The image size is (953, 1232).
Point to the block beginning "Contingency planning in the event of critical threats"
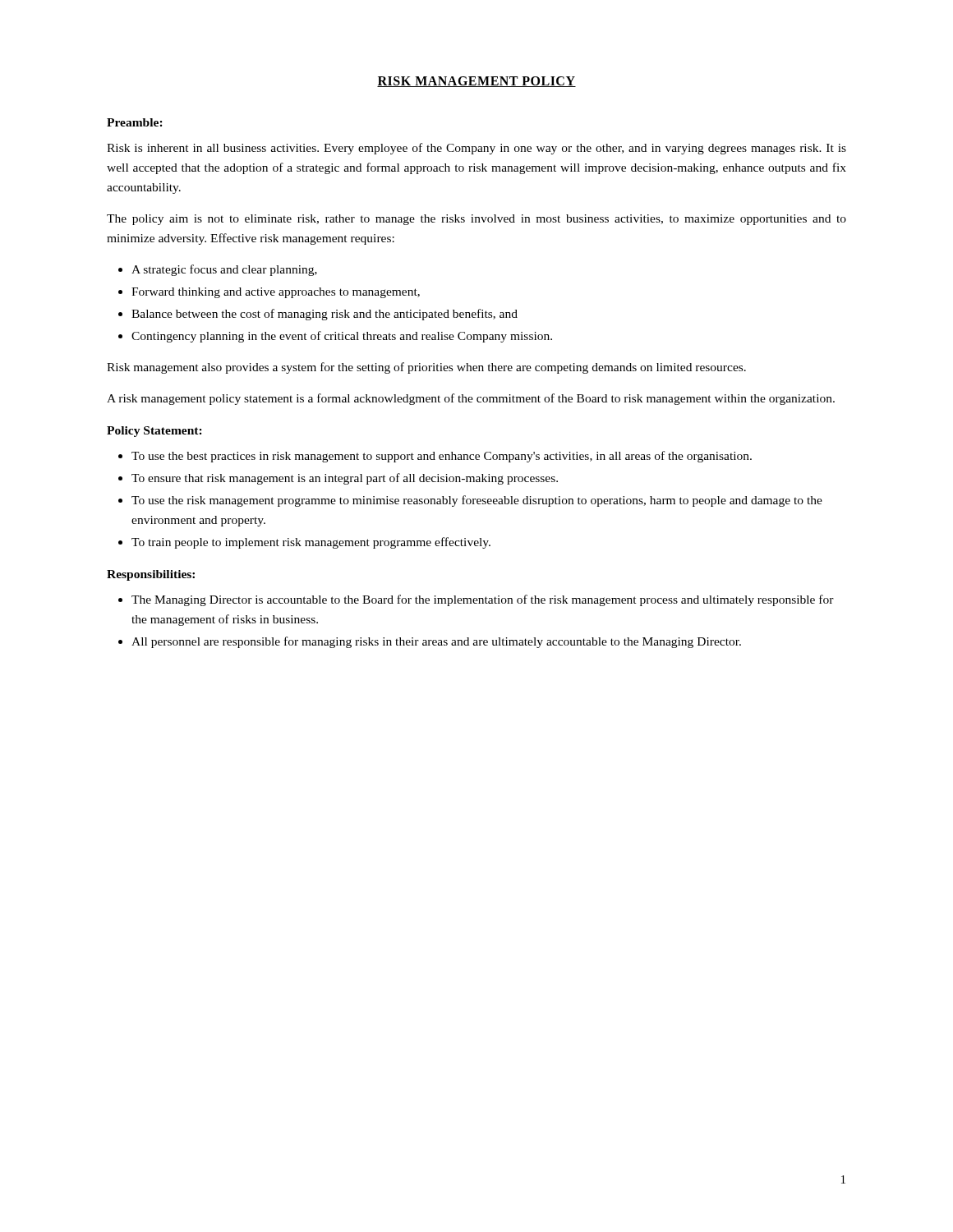point(342,336)
